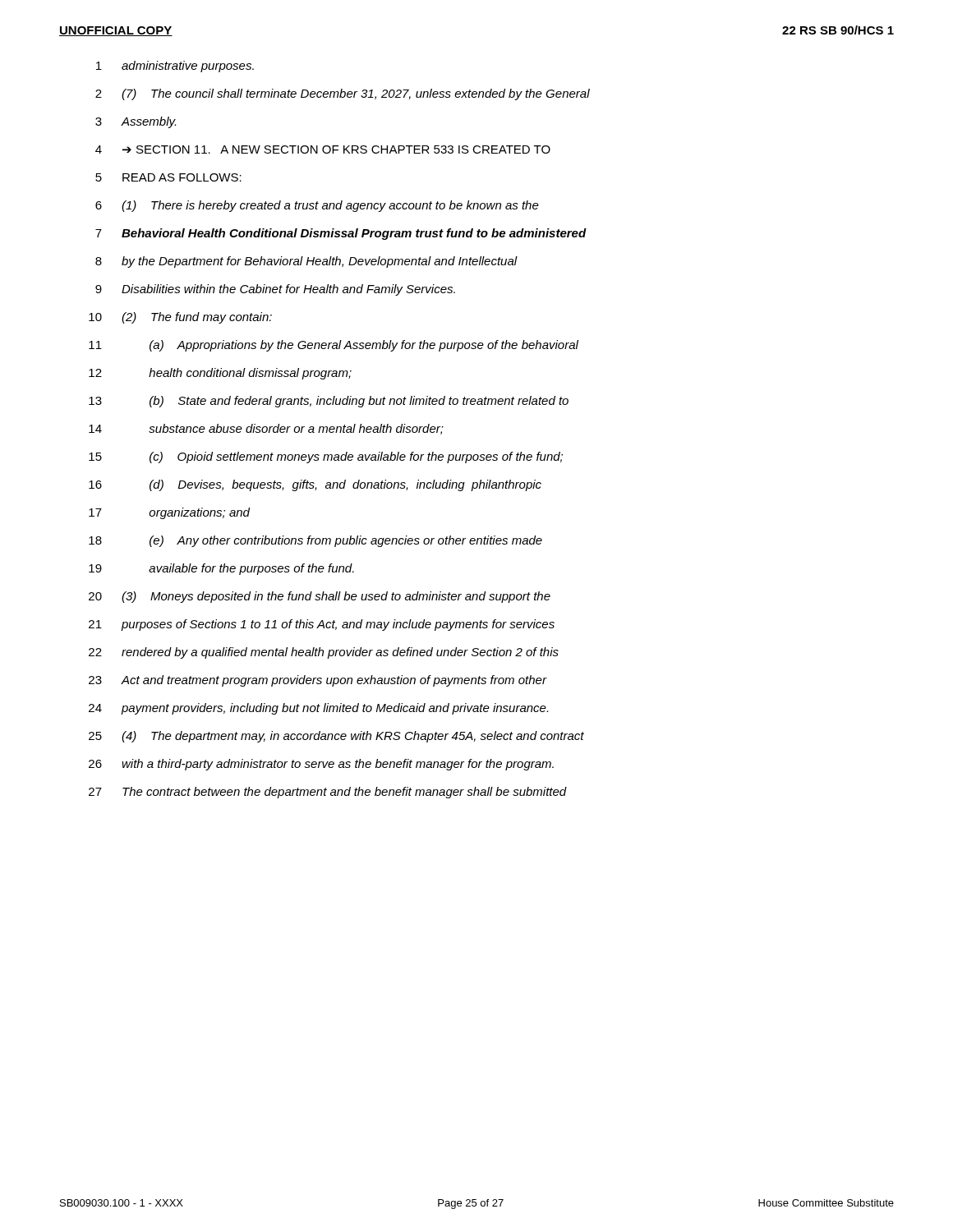Select the list item that reads "27 The contract between"

click(x=476, y=792)
